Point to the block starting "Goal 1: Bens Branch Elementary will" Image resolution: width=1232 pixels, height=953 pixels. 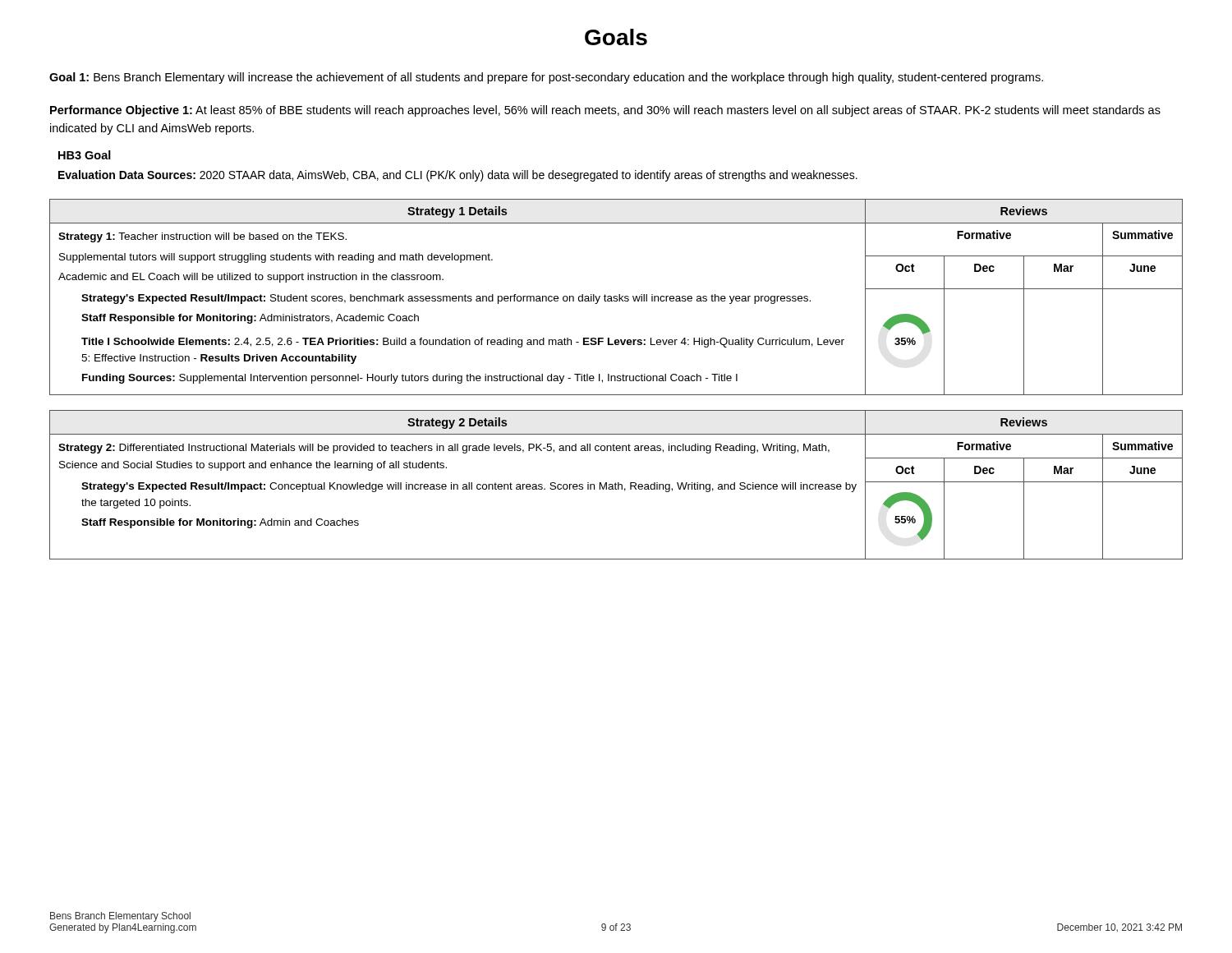(x=547, y=77)
